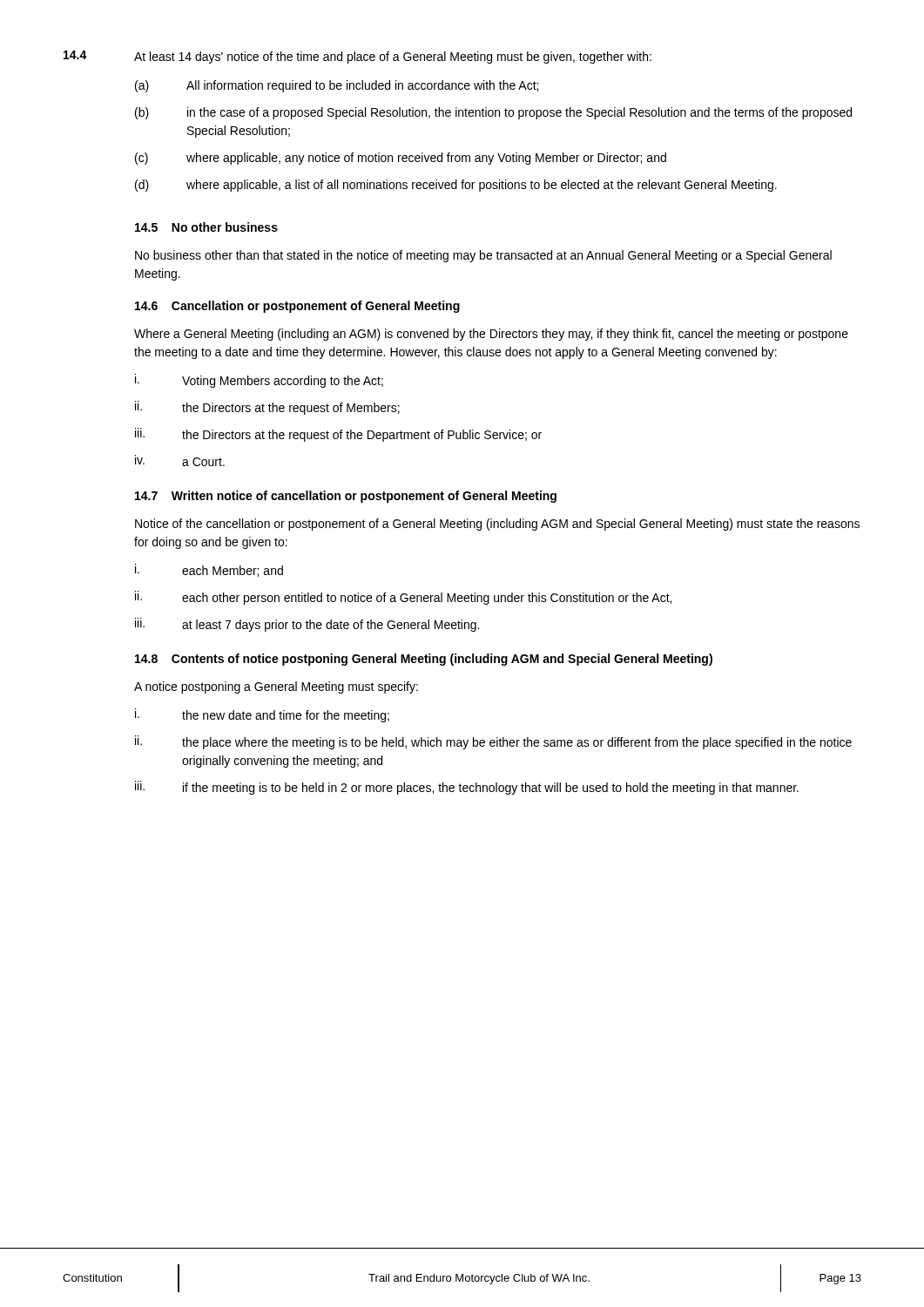924x1307 pixels.
Task: Locate the section header that opens with "14.6 Cancellation or postponement"
Action: 297,306
